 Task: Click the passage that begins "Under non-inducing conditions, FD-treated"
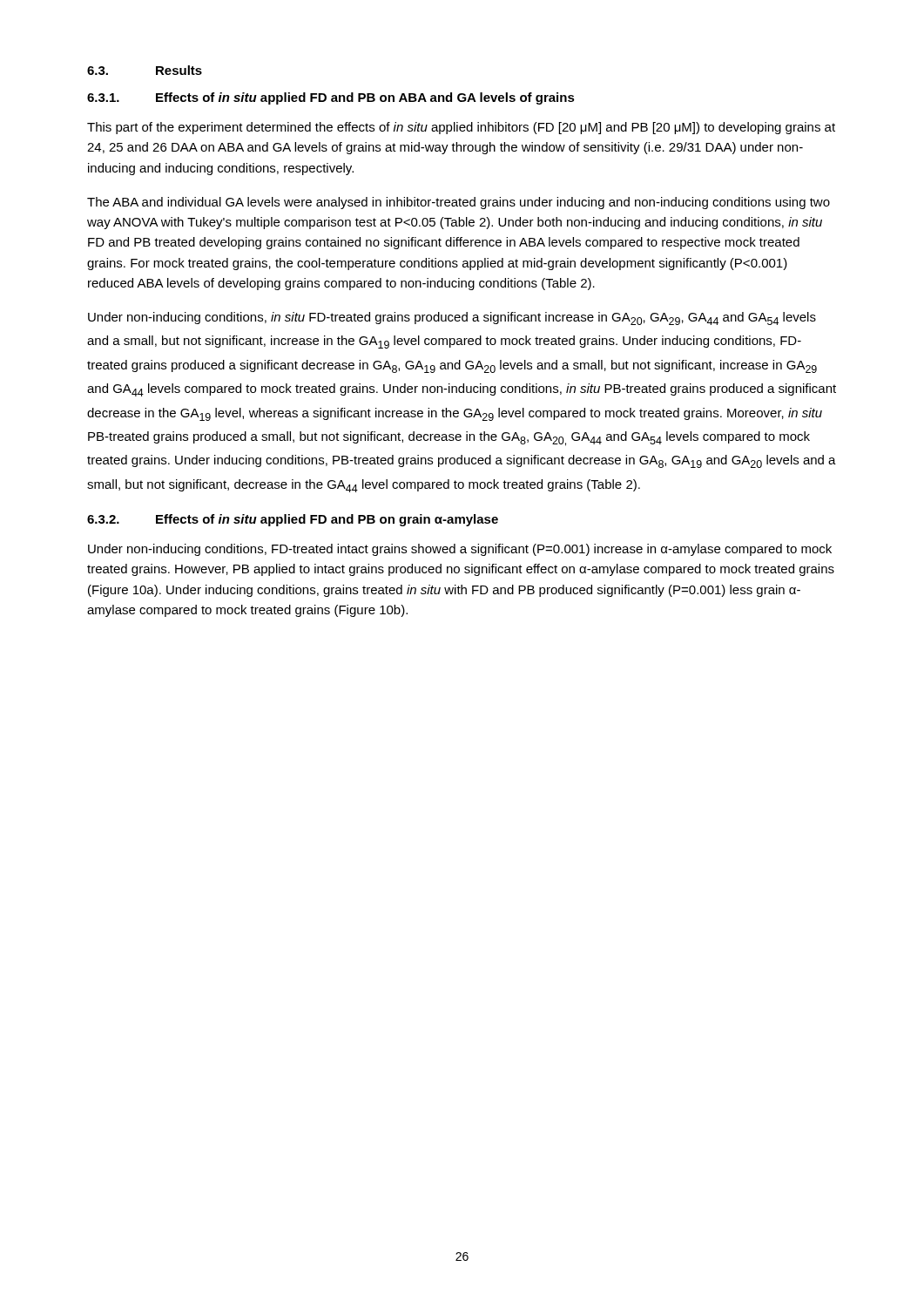coord(462,579)
